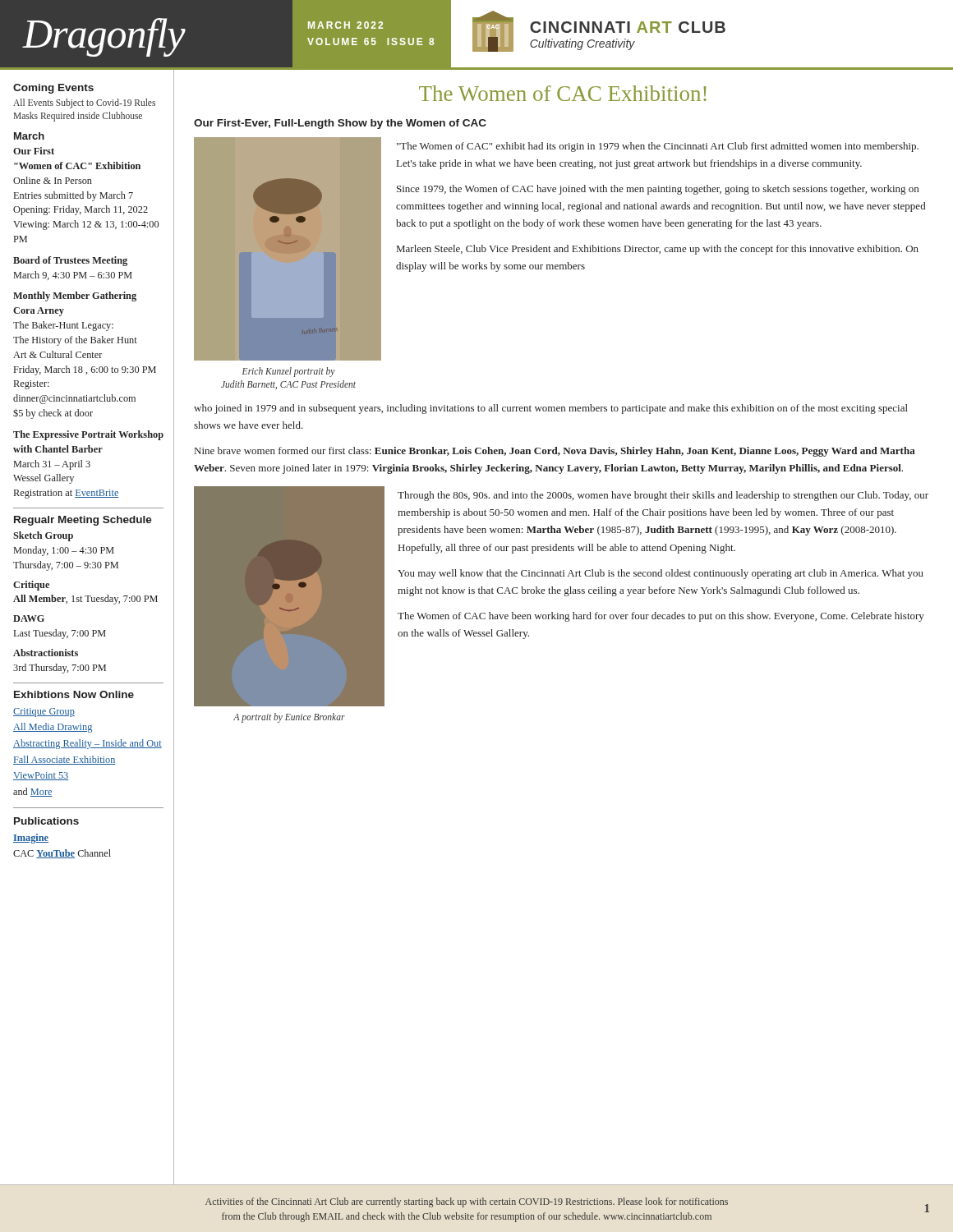Screen dimensions: 1232x953
Task: Click on the text block containing "Our First-Ever, Full-Length"
Action: (x=340, y=123)
